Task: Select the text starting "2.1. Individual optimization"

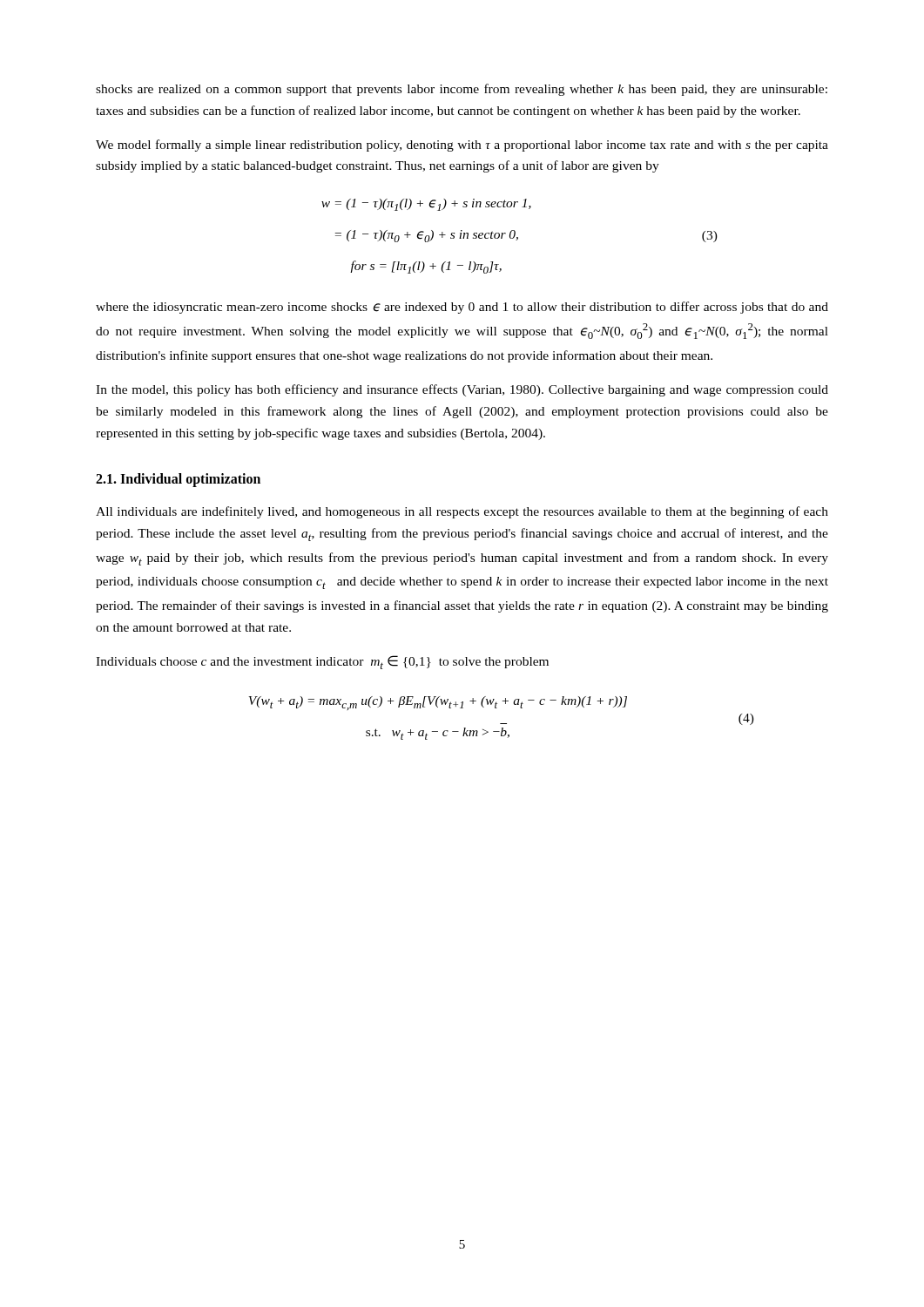Action: click(x=178, y=479)
